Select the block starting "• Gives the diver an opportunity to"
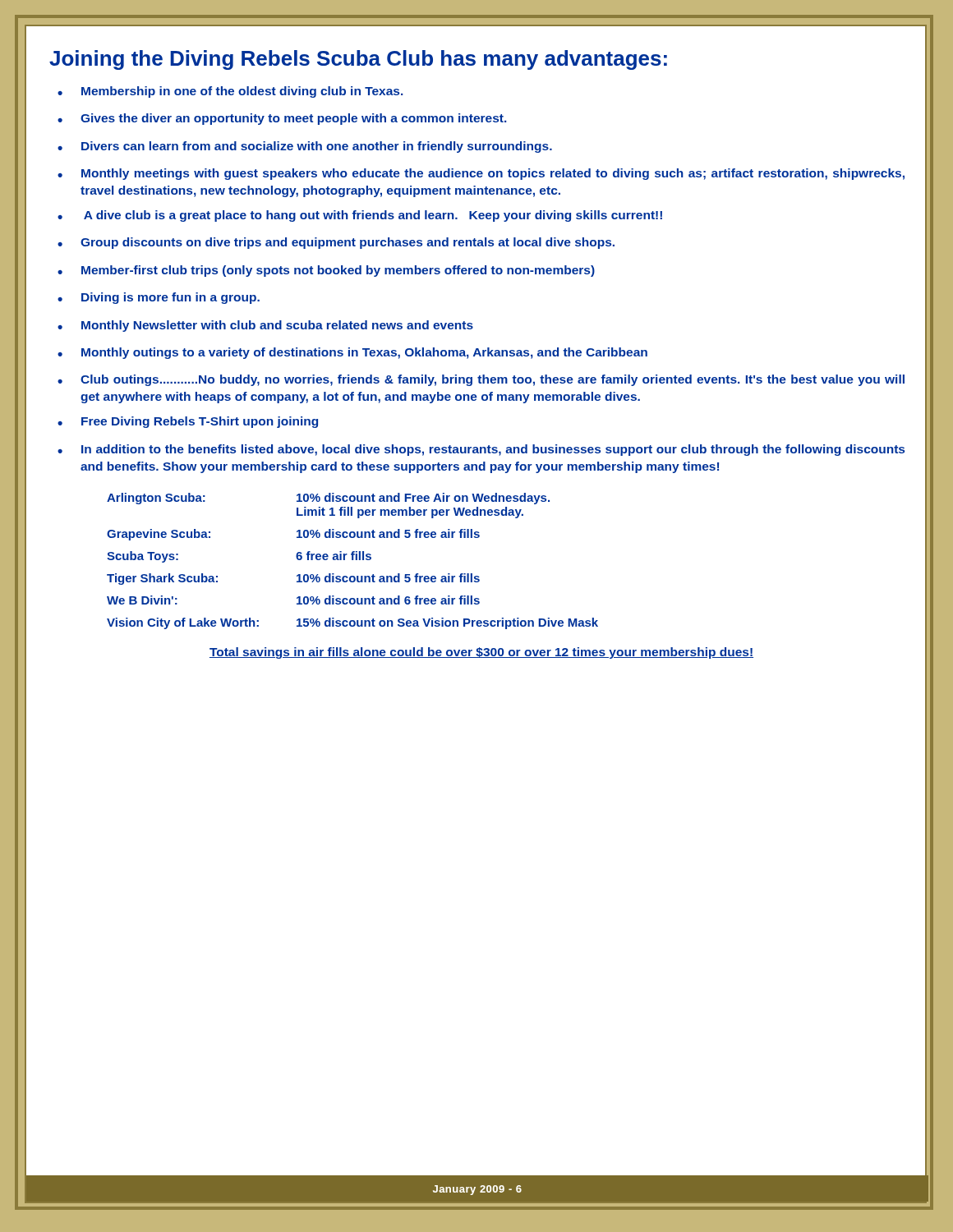The image size is (953, 1232). pyautogui.click(x=481, y=120)
